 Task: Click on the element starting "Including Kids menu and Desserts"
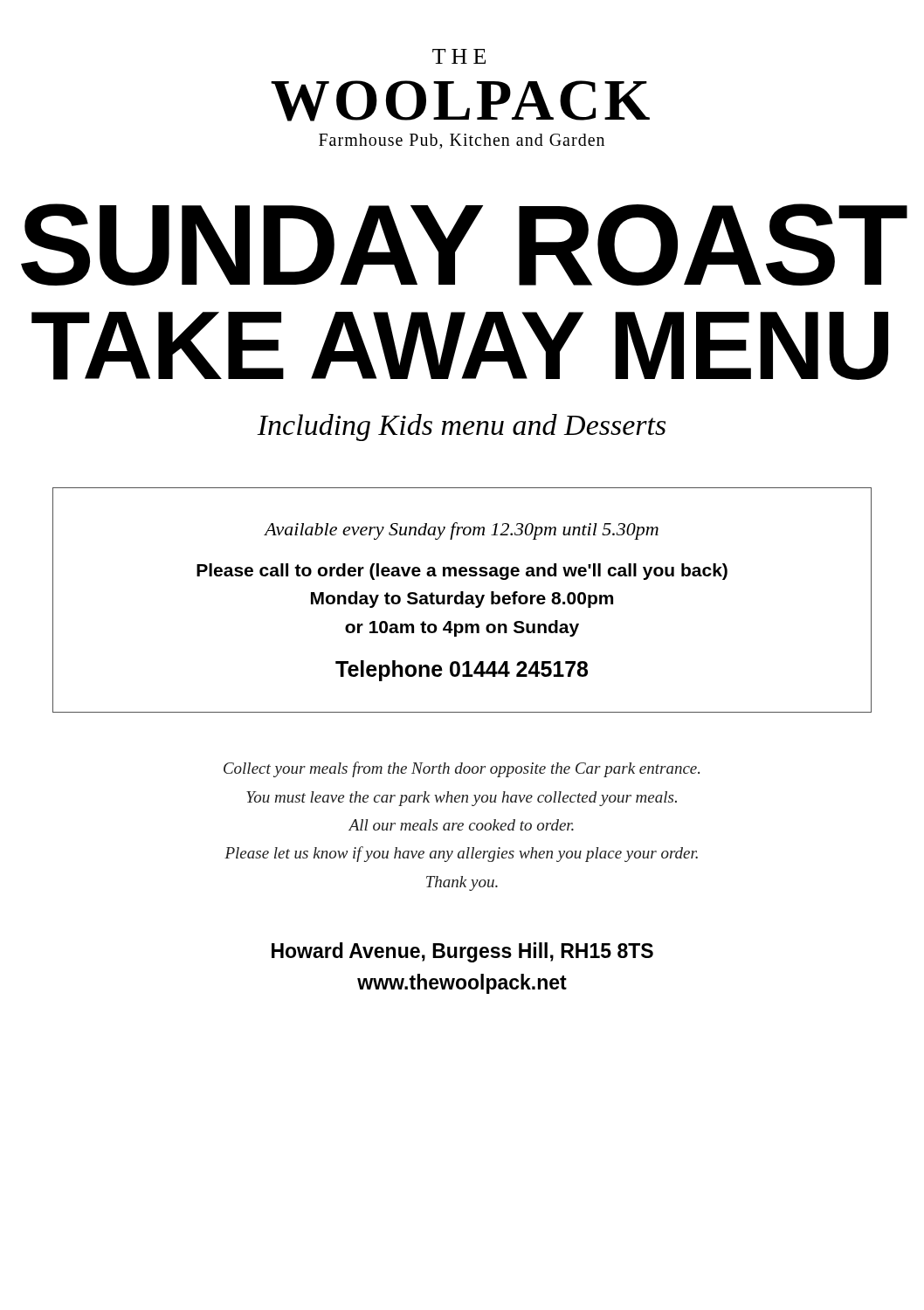462,425
